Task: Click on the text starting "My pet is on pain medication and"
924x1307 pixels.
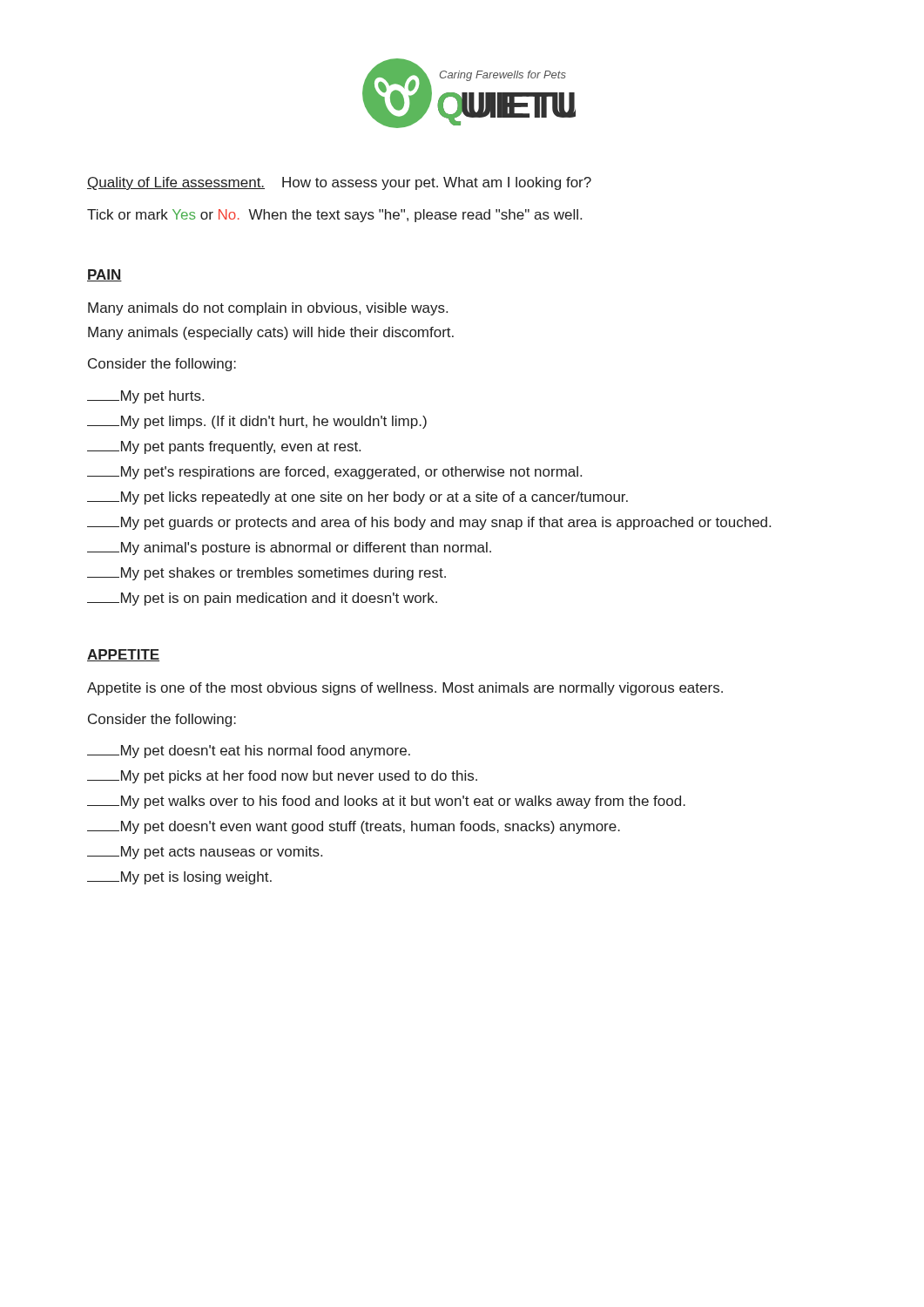Action: coord(263,598)
